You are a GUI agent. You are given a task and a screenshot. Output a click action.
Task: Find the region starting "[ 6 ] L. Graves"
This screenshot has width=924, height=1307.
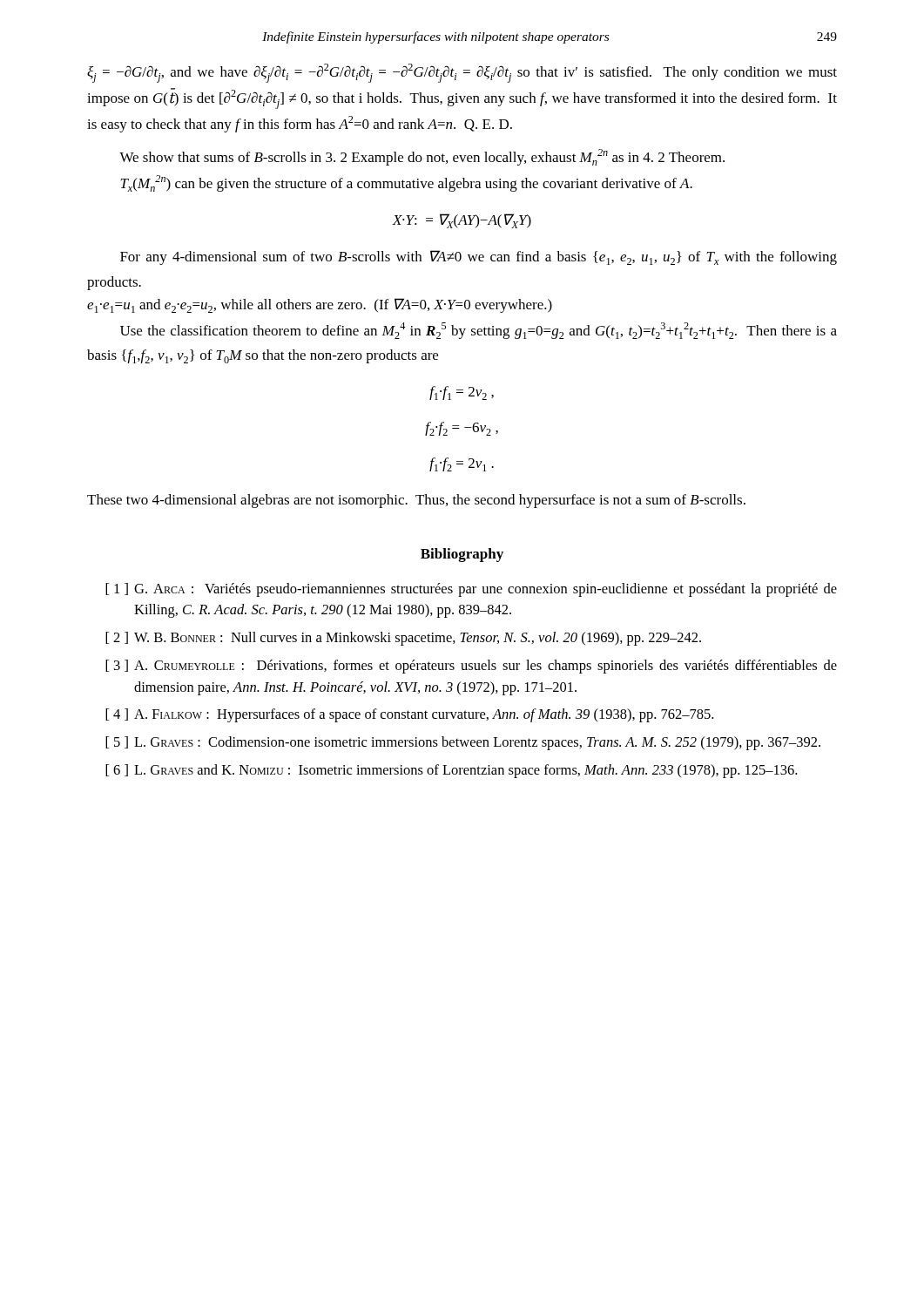(462, 771)
